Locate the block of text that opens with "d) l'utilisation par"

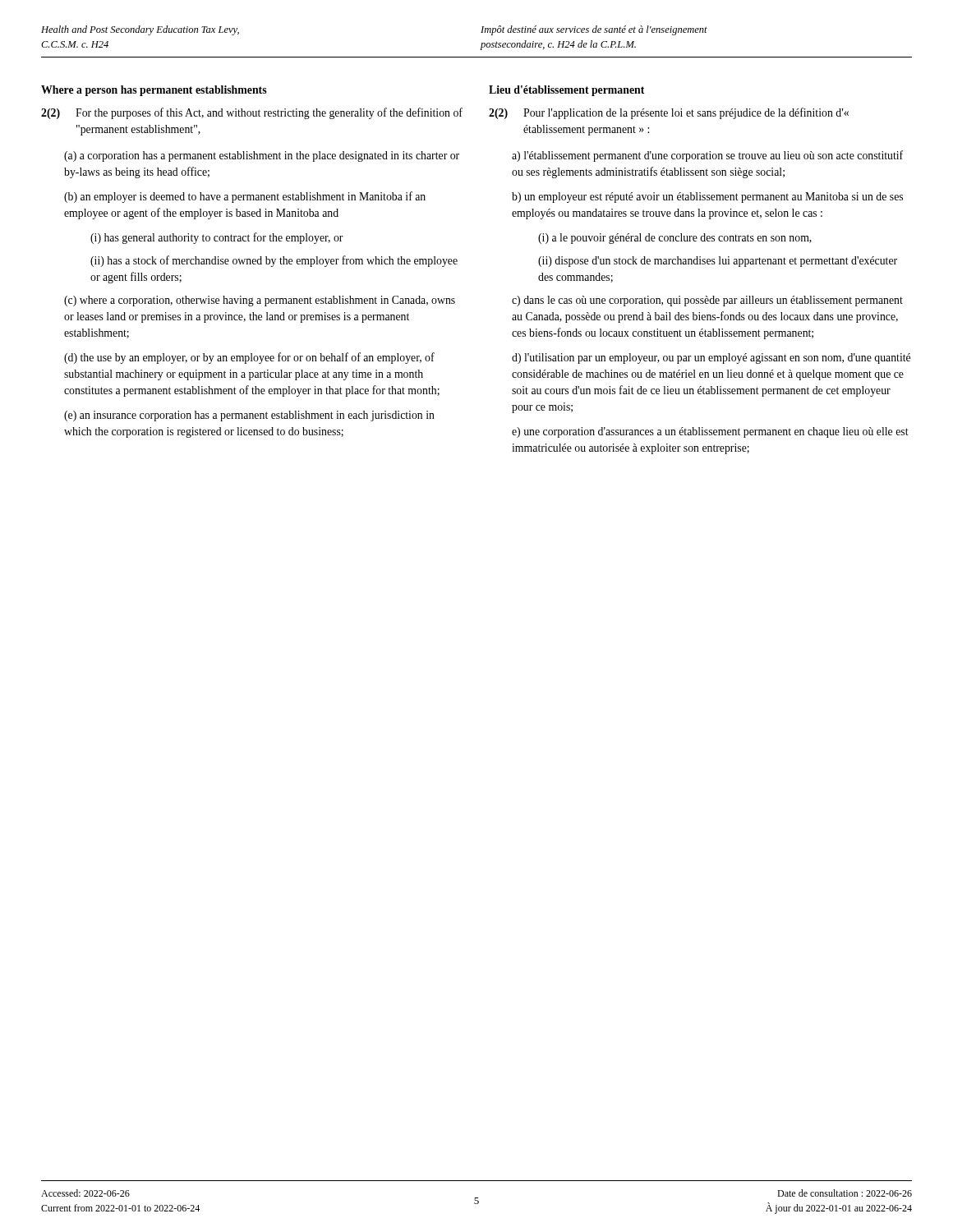[711, 382]
